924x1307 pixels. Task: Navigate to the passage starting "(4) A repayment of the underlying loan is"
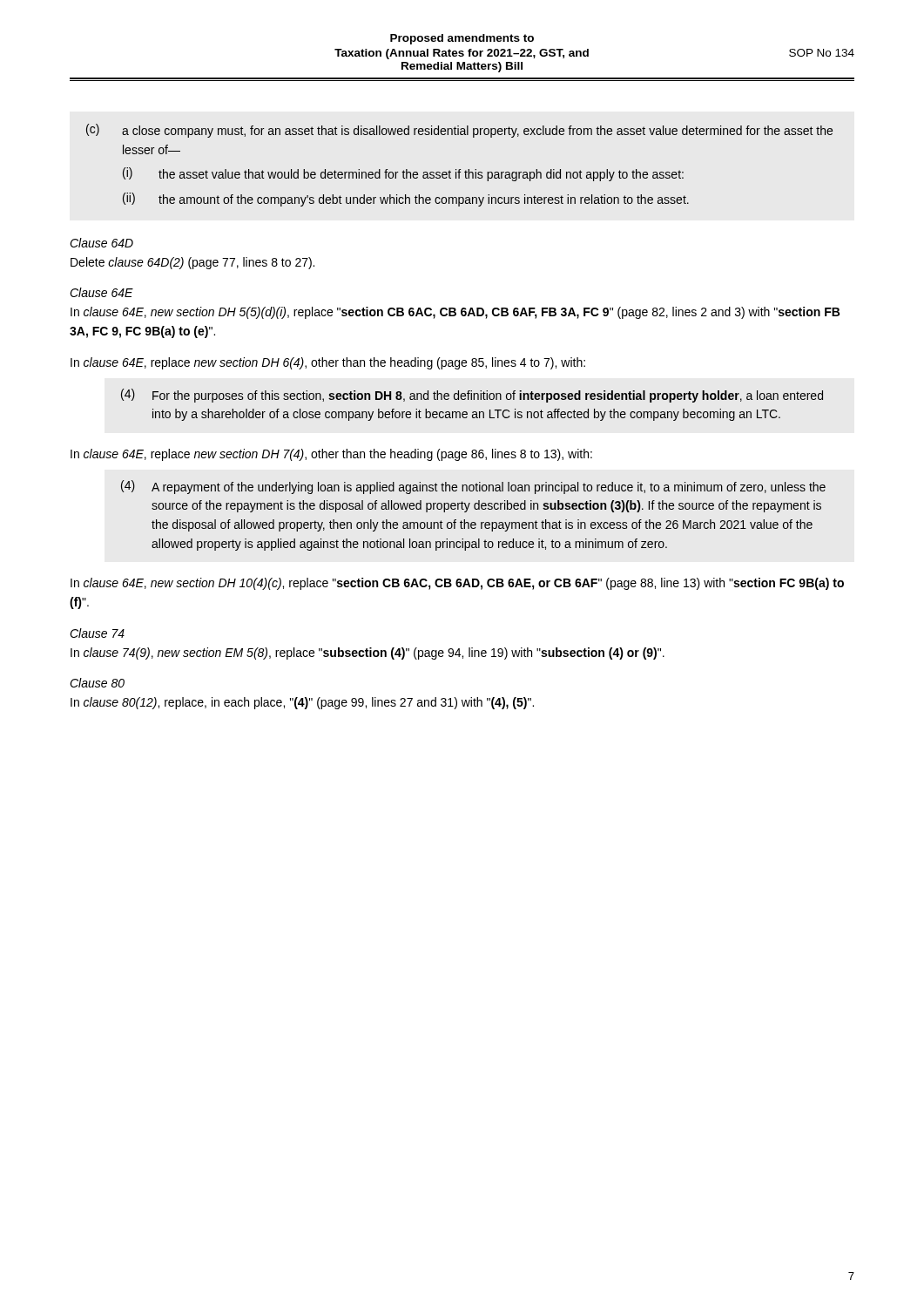tap(479, 516)
